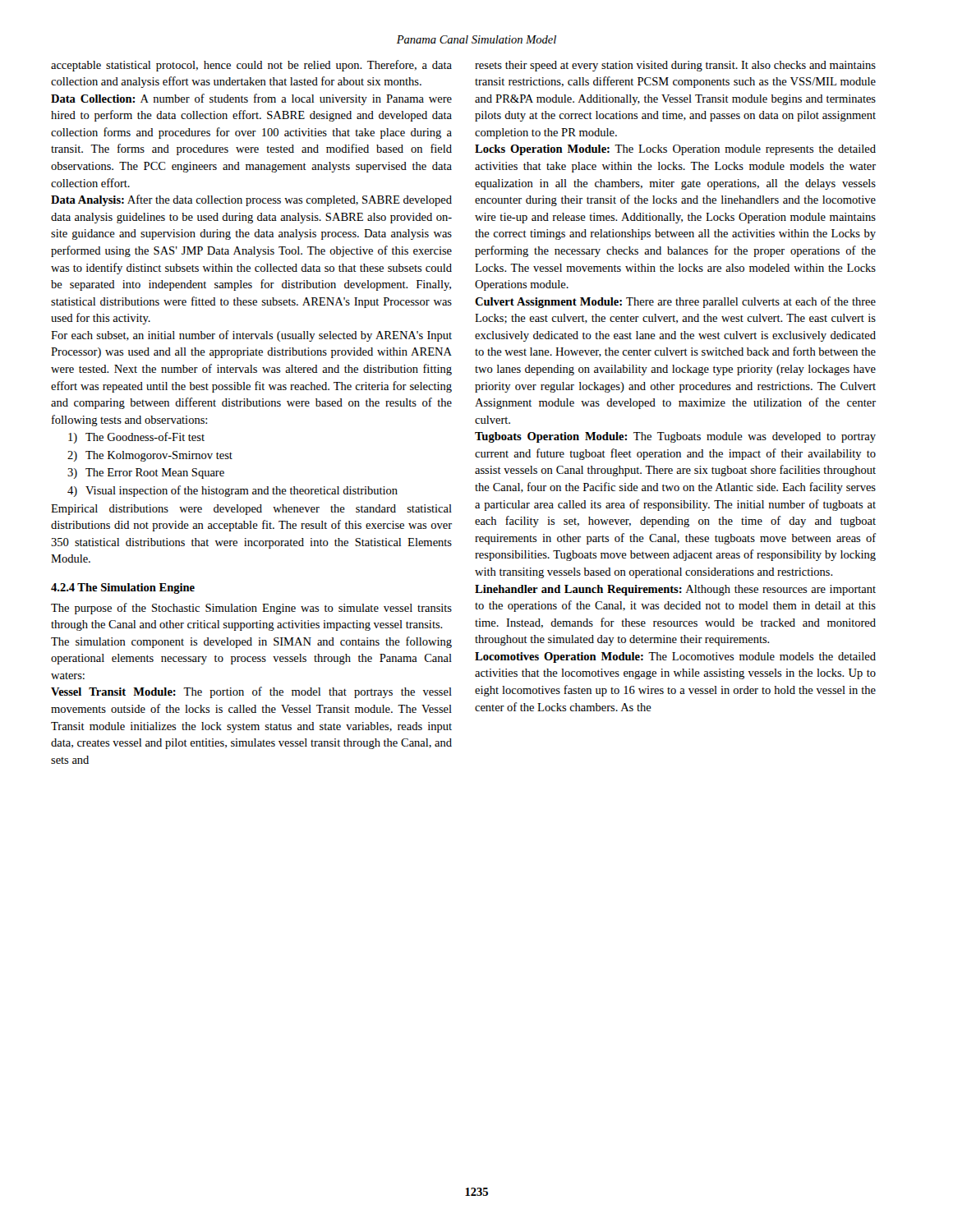Click the passage that begins "Tugboats Operation Module: The Tugboats module was developed"
The width and height of the screenshot is (953, 1232).
click(675, 504)
